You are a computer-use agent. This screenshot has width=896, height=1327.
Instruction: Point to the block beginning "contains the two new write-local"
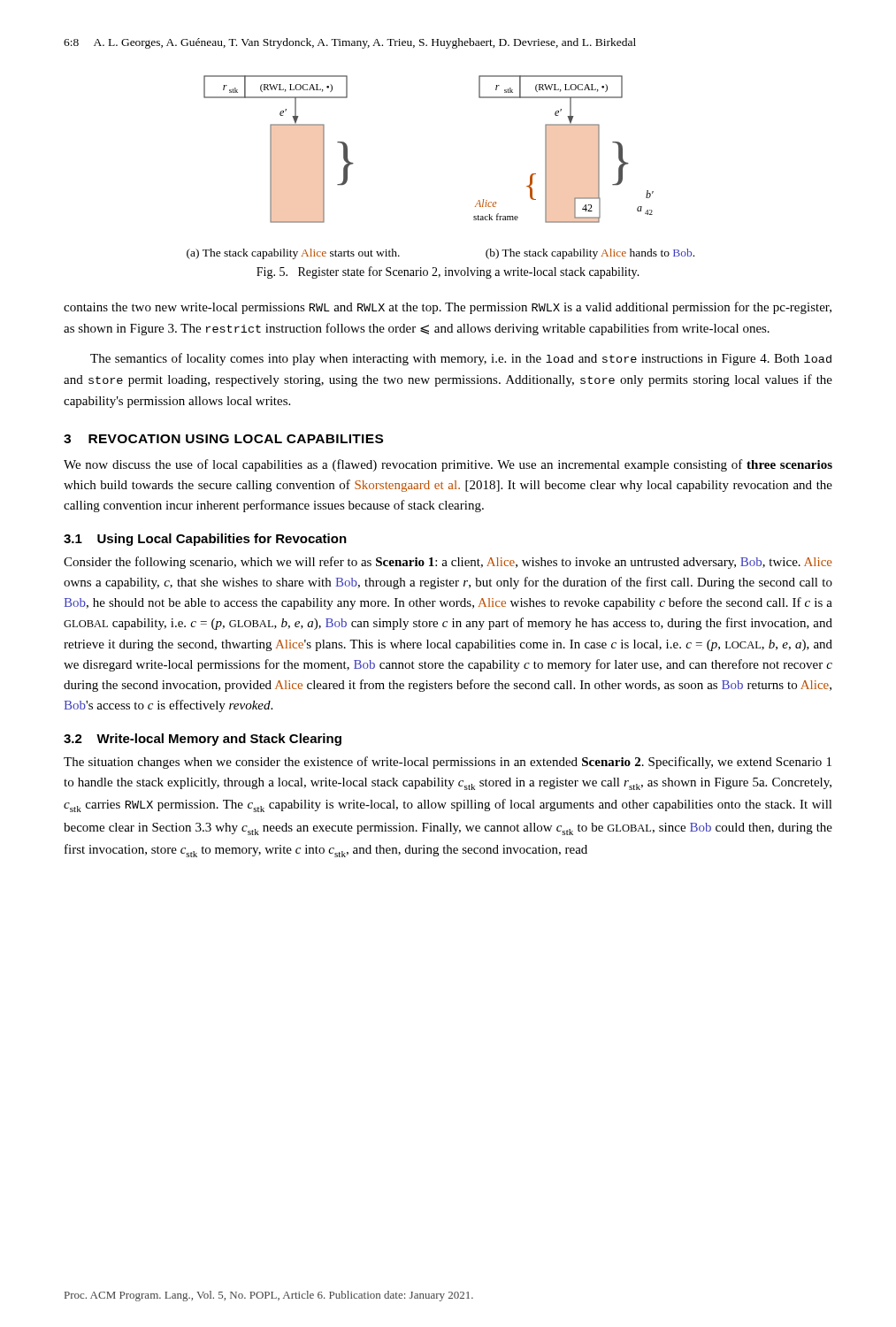coord(448,318)
